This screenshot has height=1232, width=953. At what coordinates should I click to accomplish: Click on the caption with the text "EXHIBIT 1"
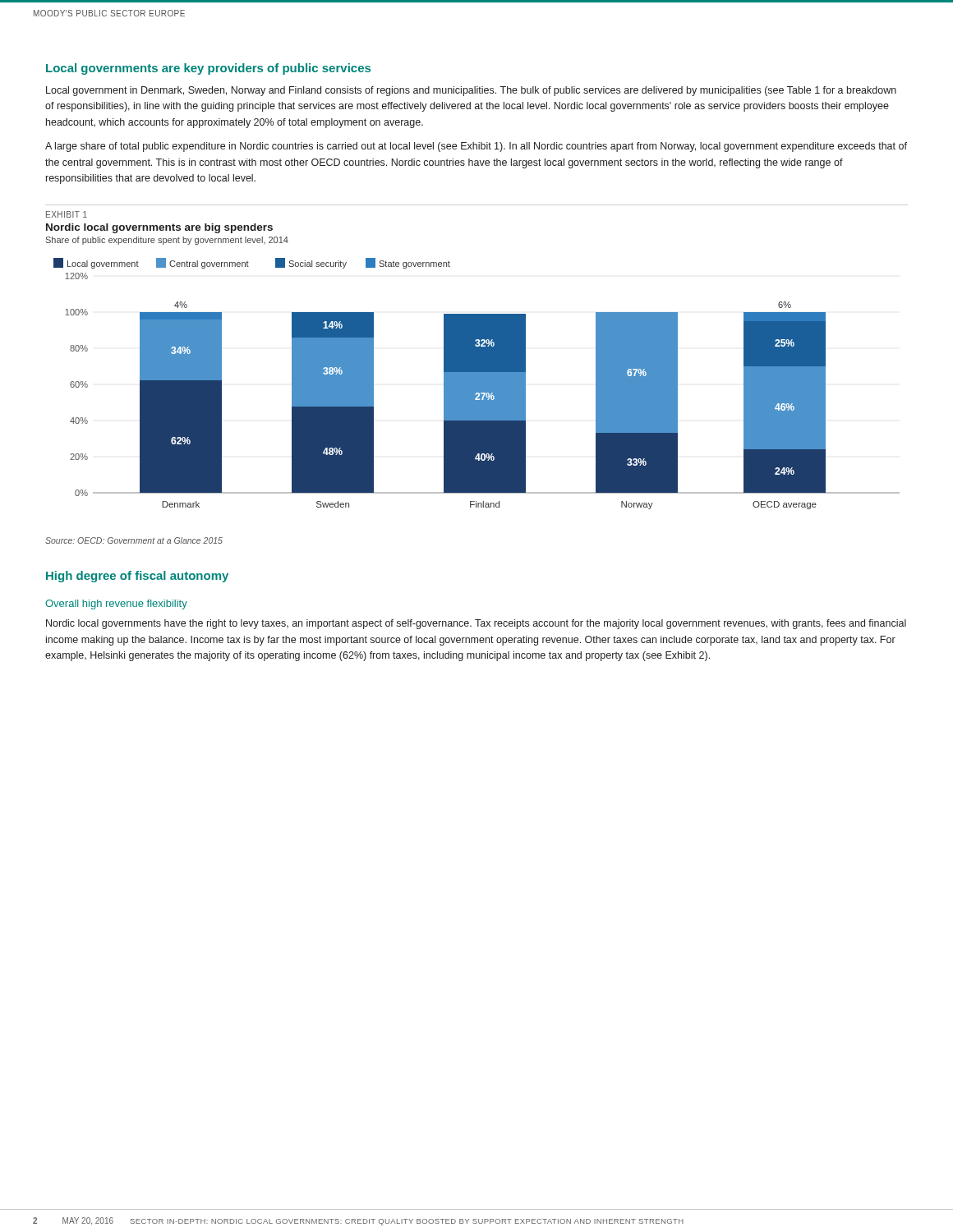[66, 215]
